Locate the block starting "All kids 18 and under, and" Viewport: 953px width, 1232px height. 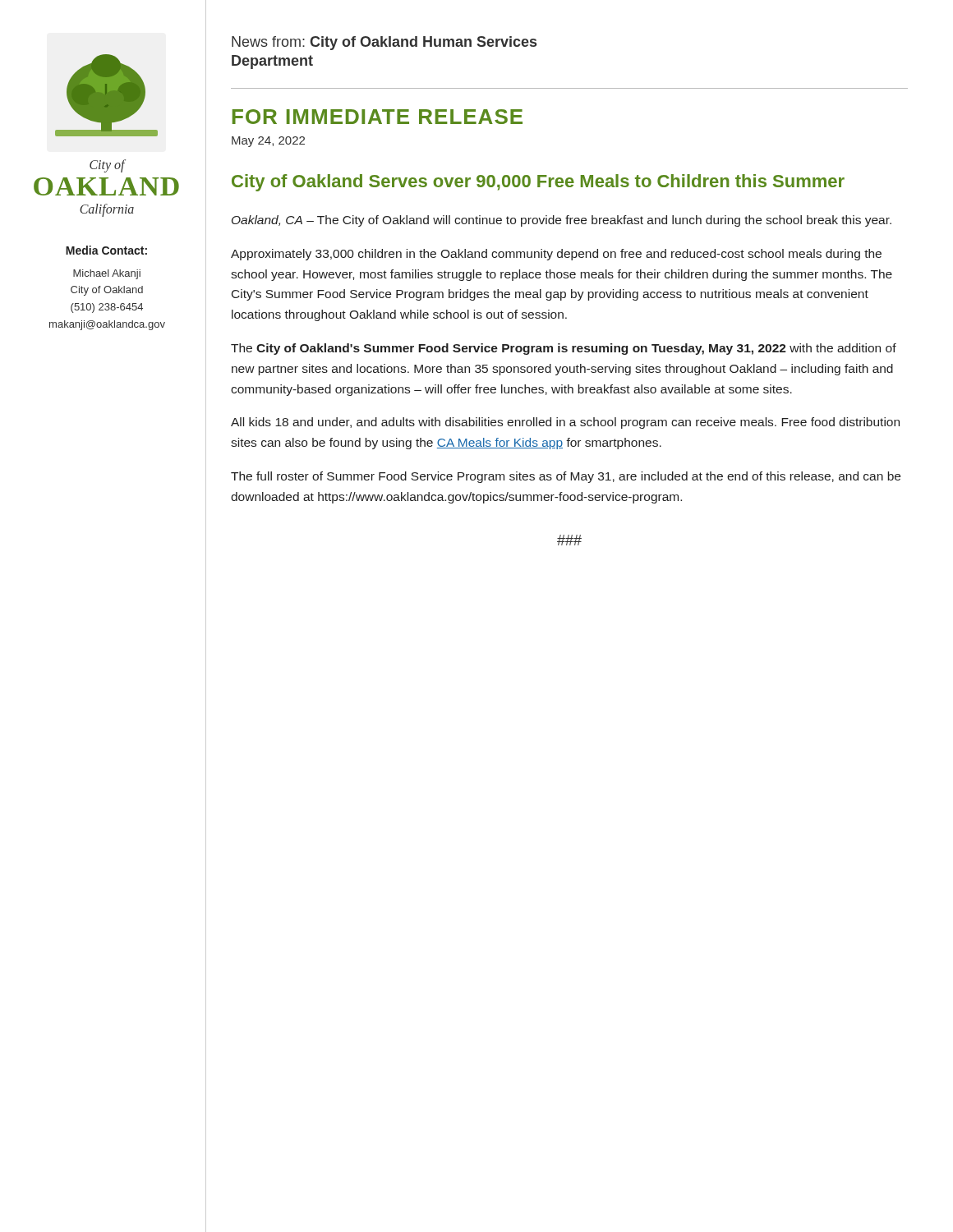[x=569, y=433]
